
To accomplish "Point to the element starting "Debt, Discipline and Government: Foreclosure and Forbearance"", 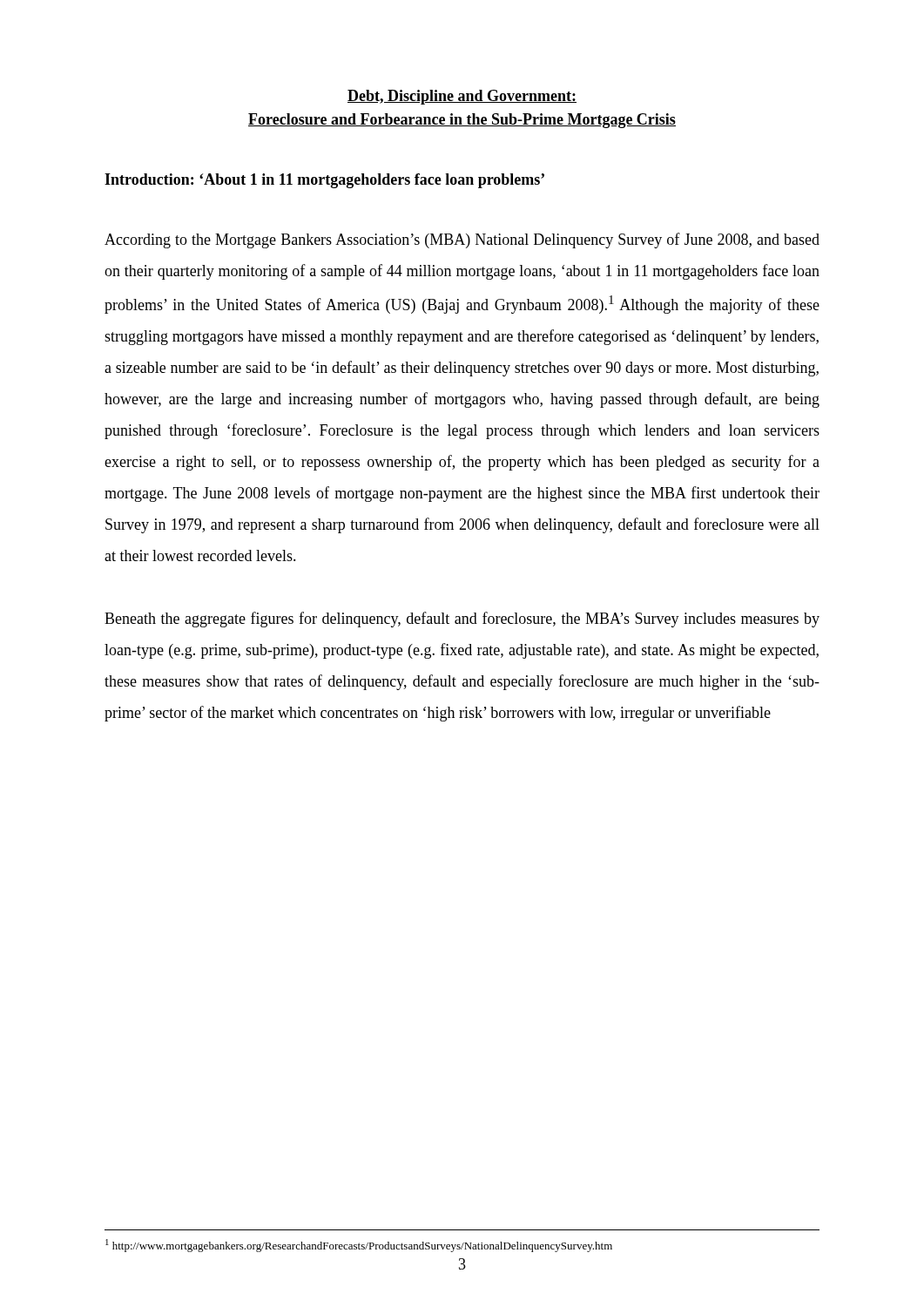I will [x=462, y=108].
